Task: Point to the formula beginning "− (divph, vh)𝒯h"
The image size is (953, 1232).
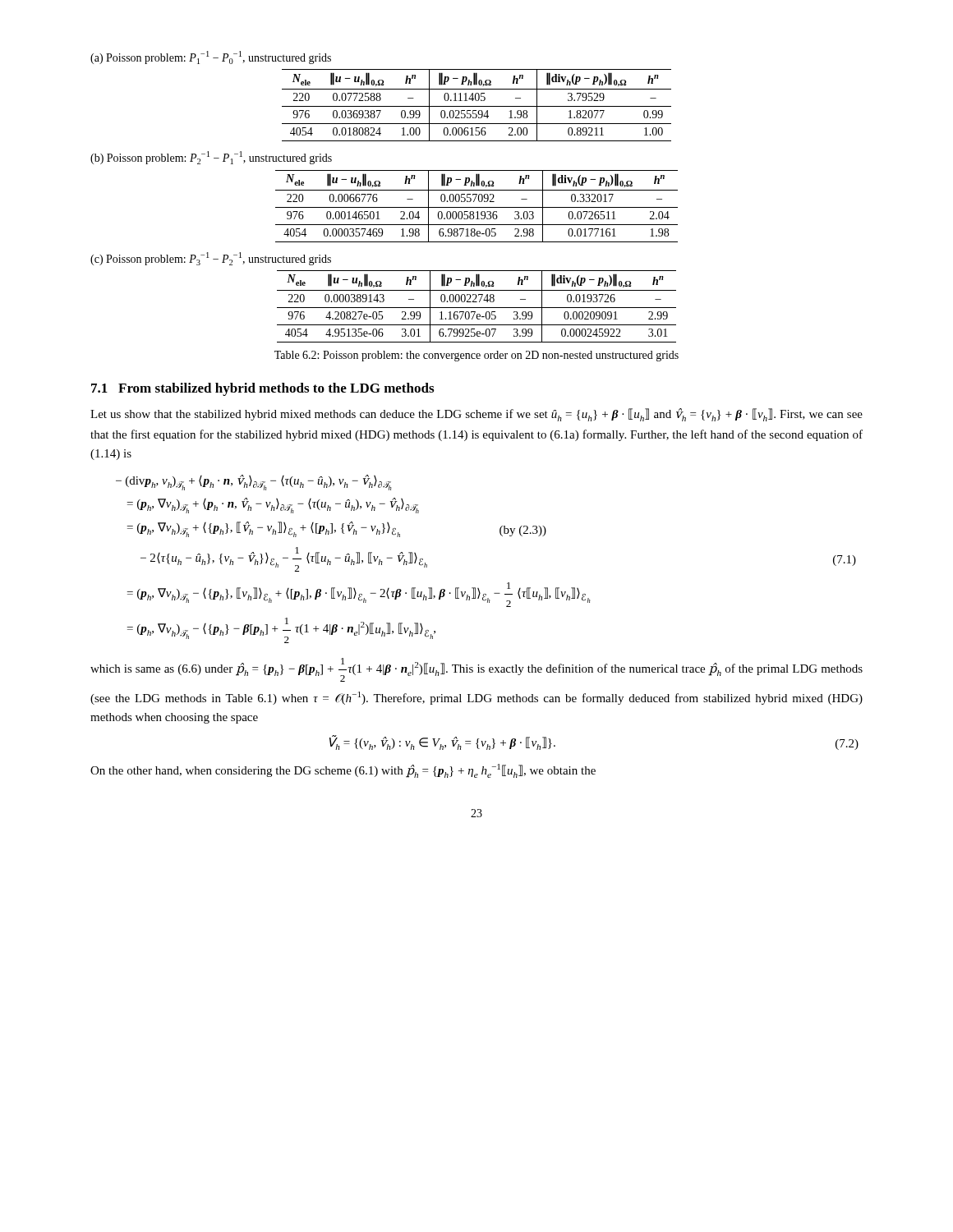Action: 254,483
